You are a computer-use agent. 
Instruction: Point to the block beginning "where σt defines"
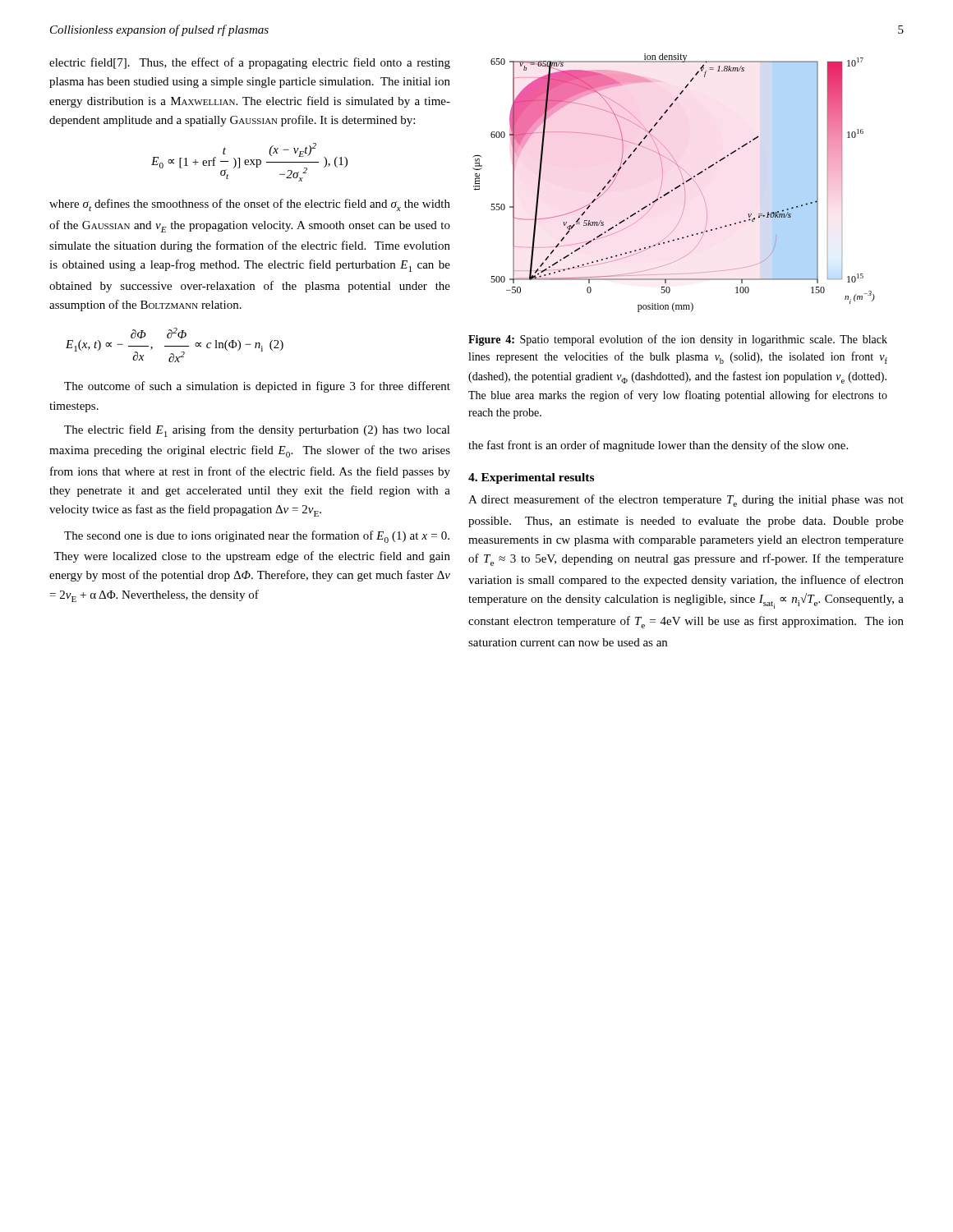point(250,254)
